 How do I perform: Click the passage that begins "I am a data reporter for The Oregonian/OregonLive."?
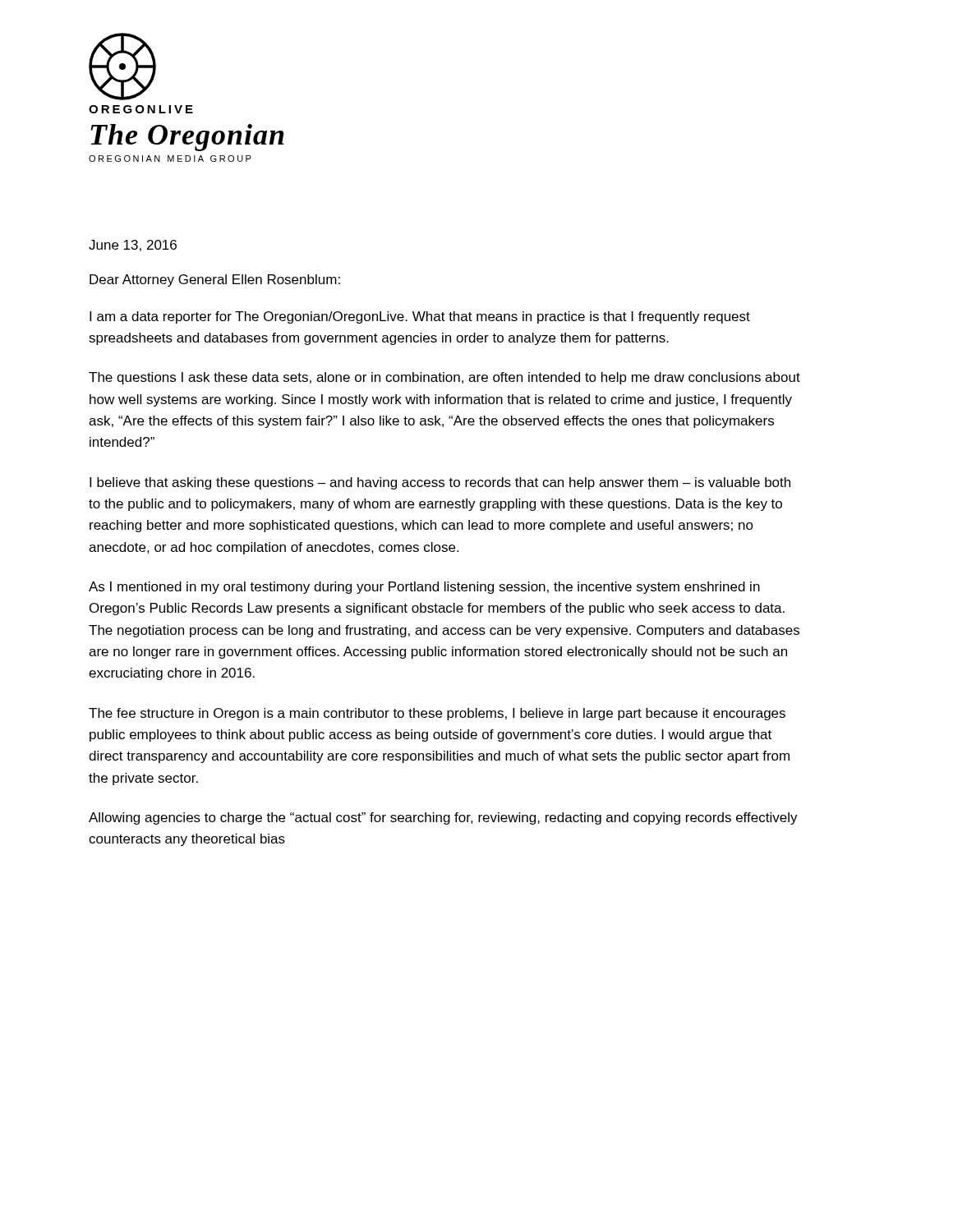(419, 327)
